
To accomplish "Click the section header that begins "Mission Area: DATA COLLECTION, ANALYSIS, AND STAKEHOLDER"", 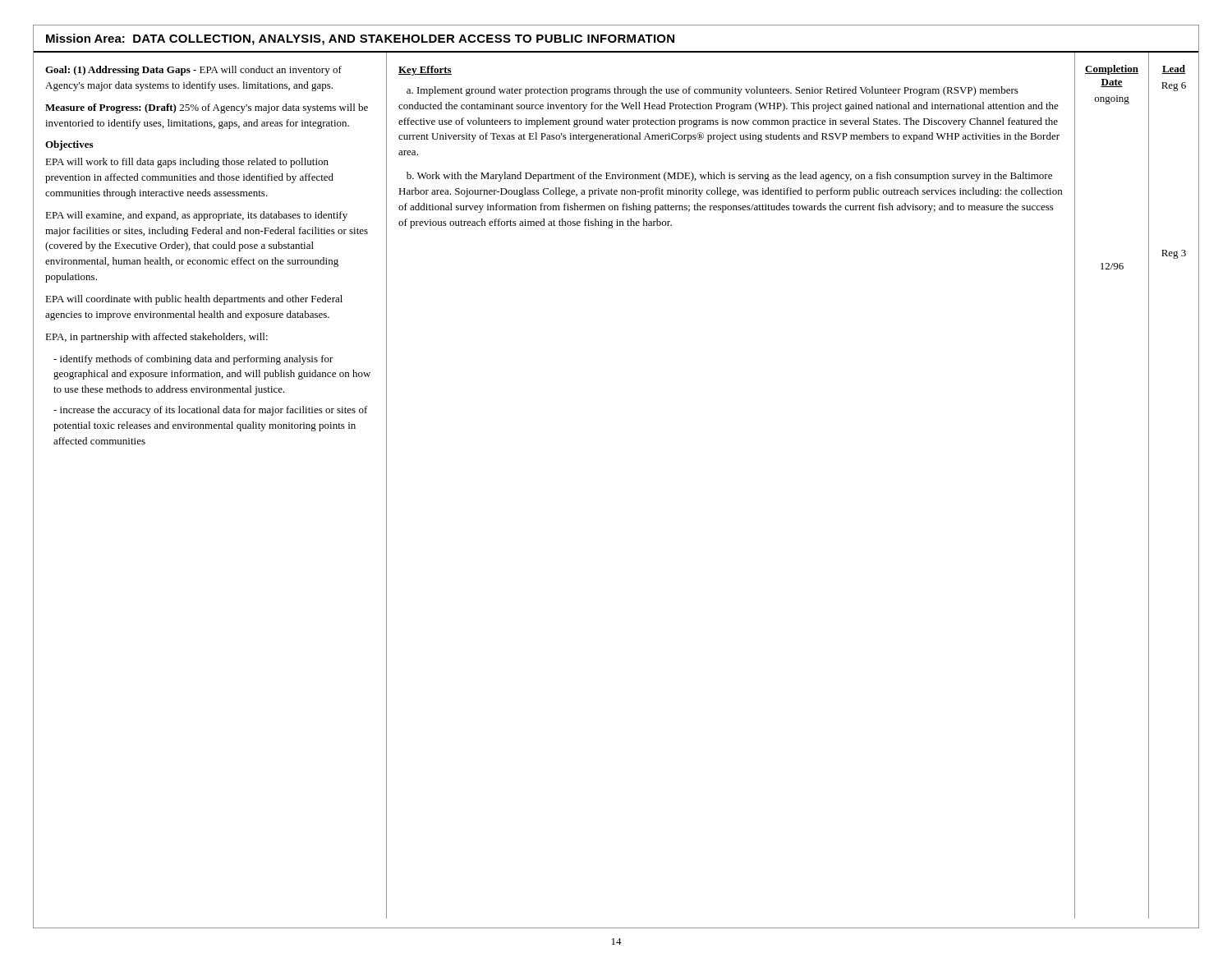I will pos(360,38).
